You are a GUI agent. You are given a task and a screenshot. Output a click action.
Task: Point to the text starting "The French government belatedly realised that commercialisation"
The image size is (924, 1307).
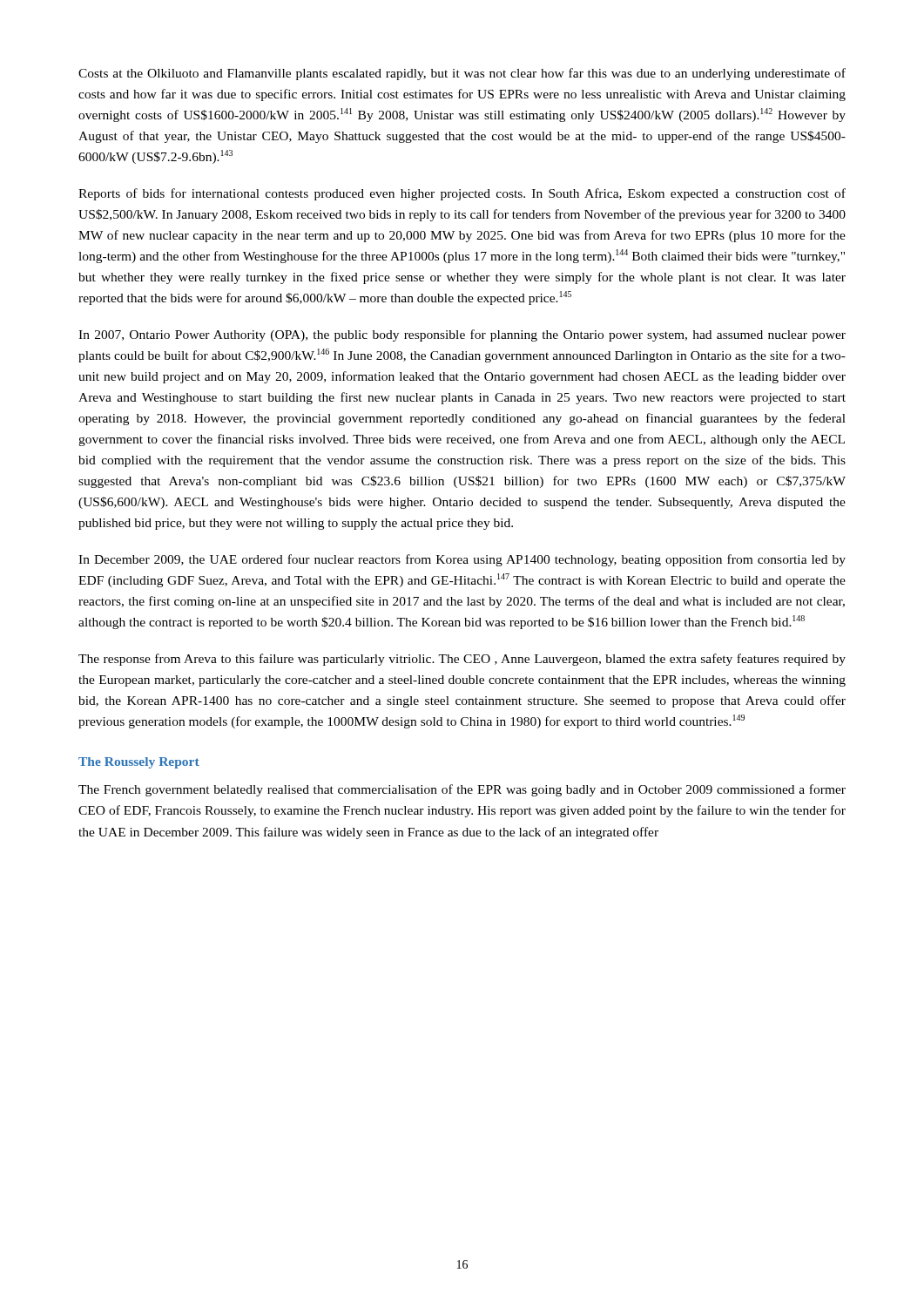(462, 811)
